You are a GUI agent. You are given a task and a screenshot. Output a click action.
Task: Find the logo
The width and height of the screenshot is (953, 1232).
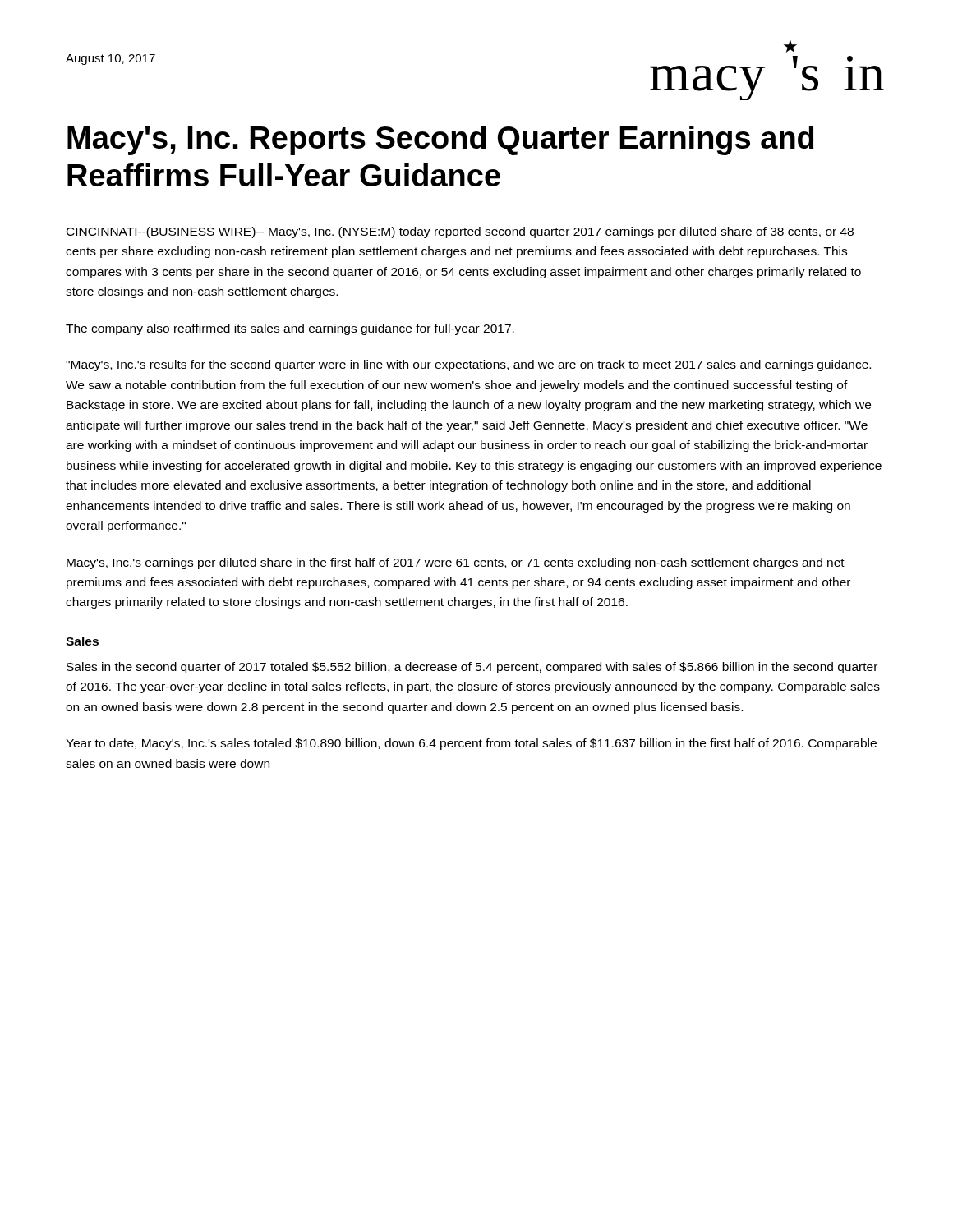[x=768, y=69]
